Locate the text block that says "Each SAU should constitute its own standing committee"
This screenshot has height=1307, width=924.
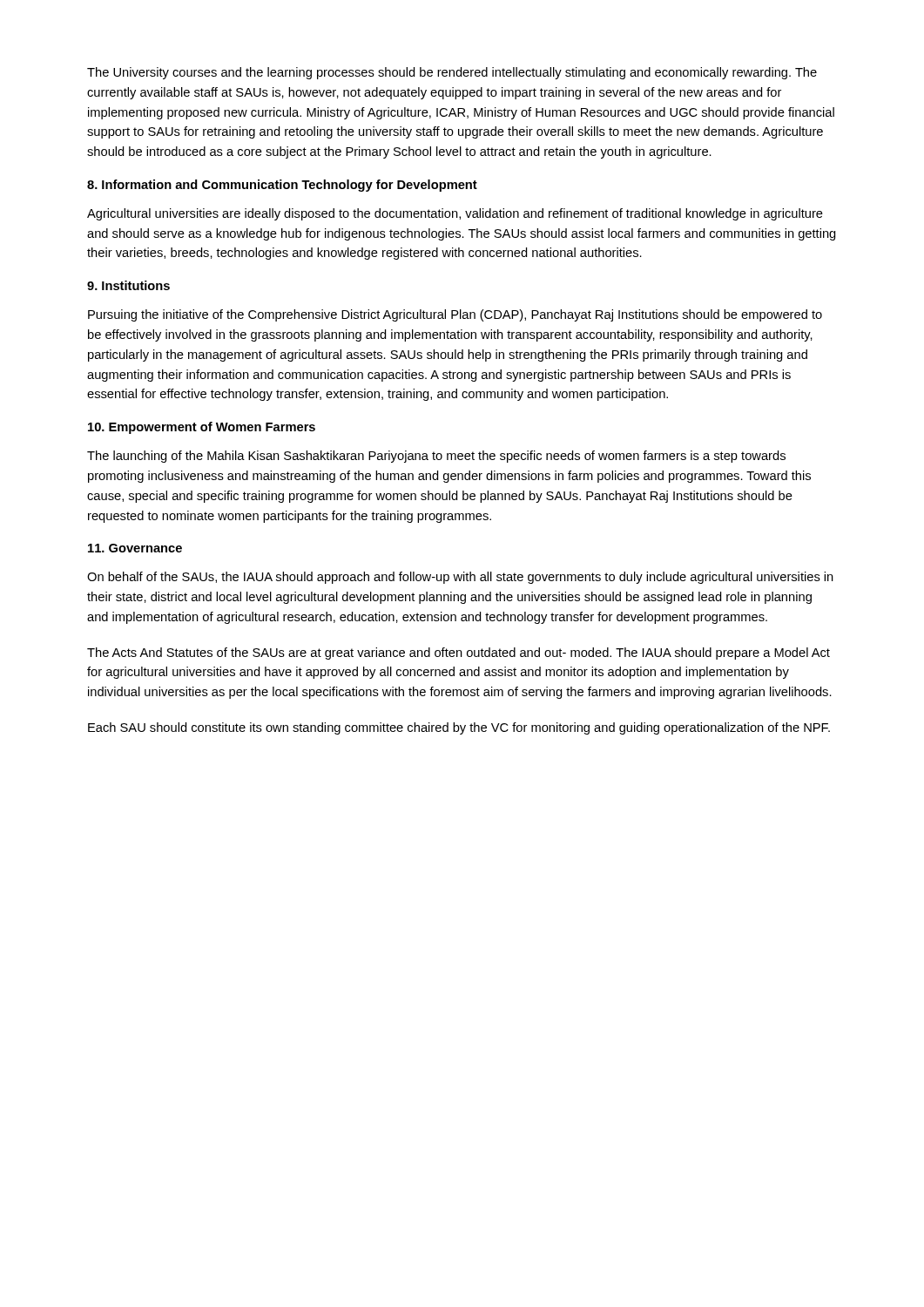[x=459, y=728]
